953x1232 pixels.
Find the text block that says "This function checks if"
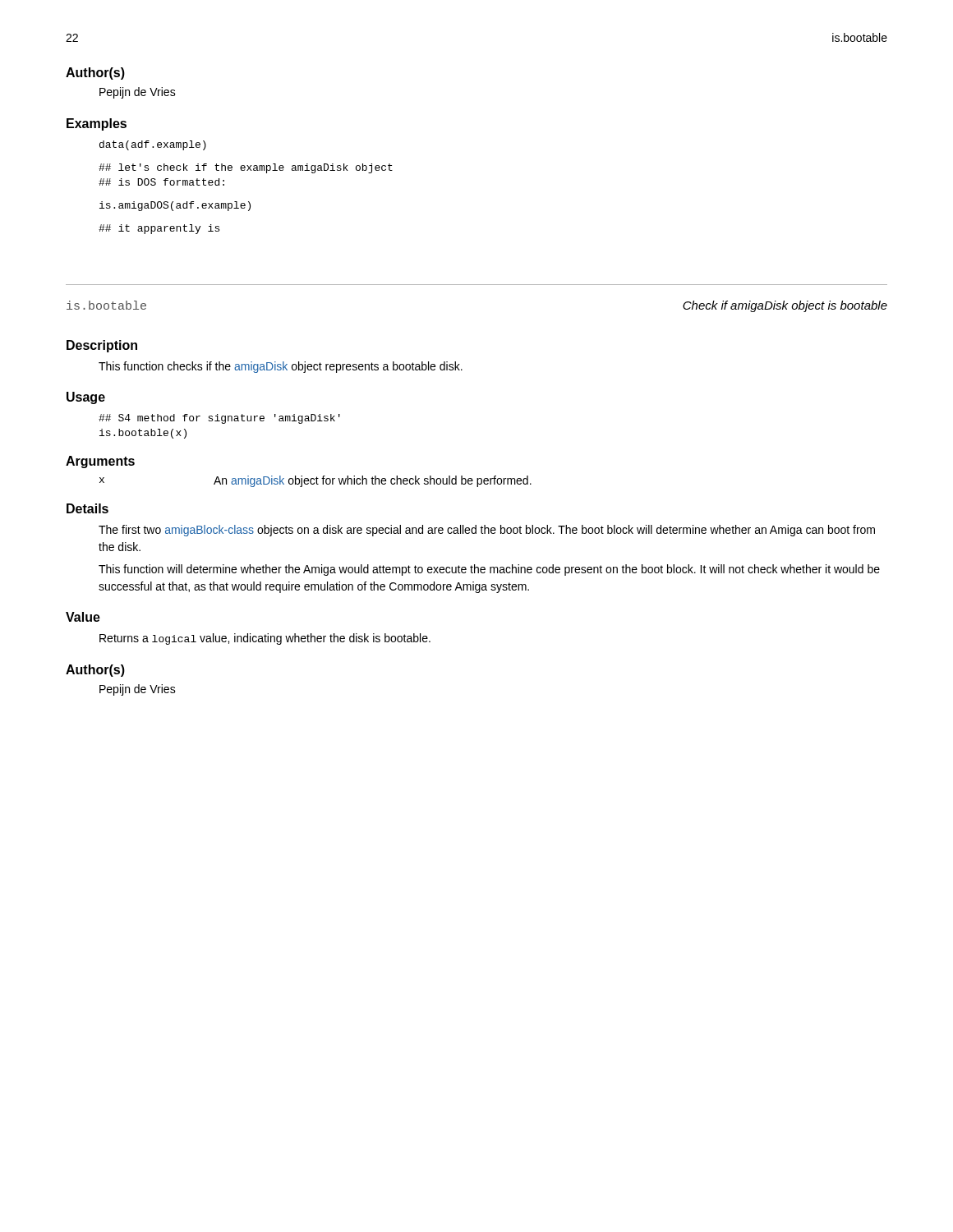pos(281,366)
